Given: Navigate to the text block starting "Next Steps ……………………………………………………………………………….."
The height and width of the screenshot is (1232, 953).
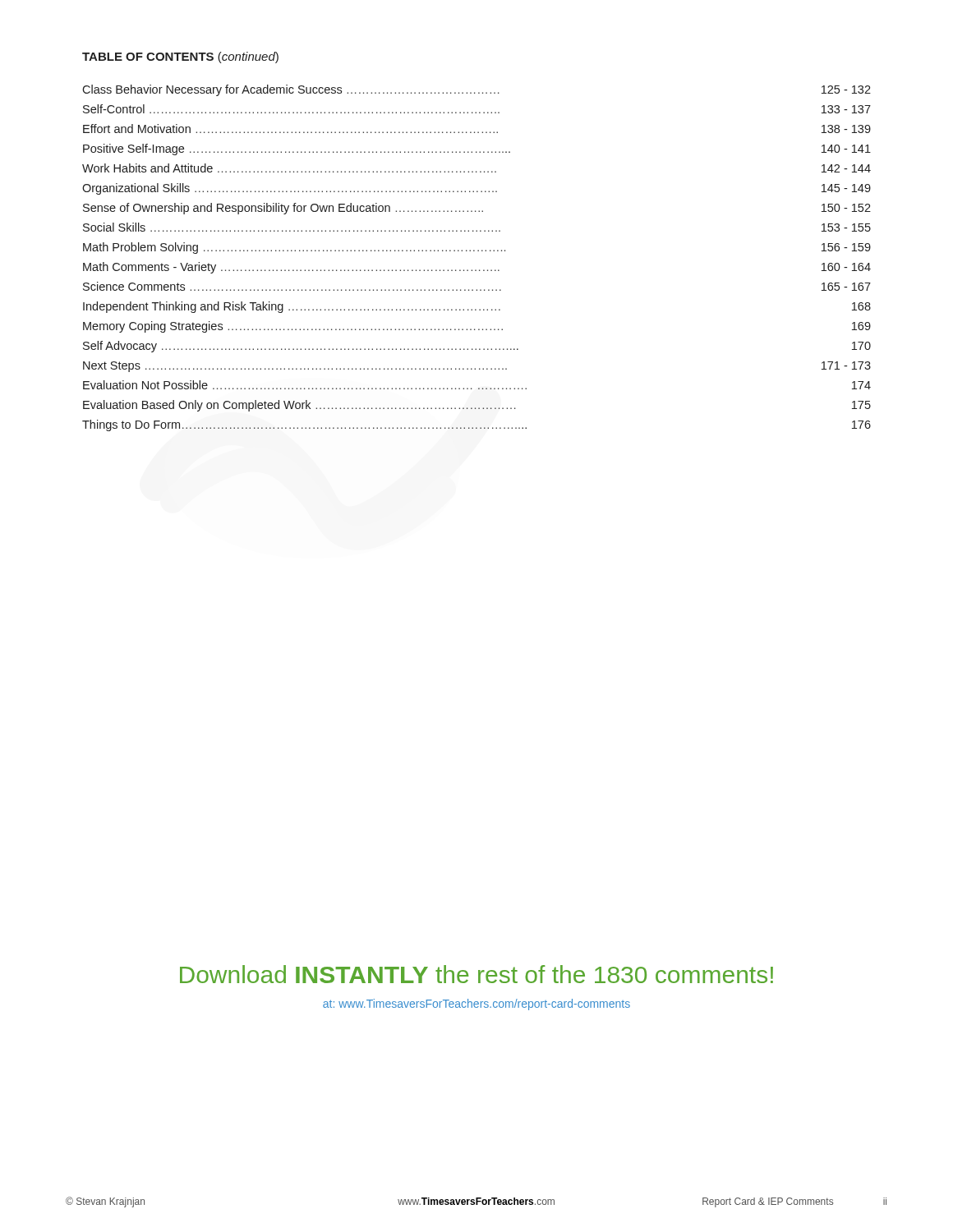Looking at the screenshot, I should click(x=295, y=365).
